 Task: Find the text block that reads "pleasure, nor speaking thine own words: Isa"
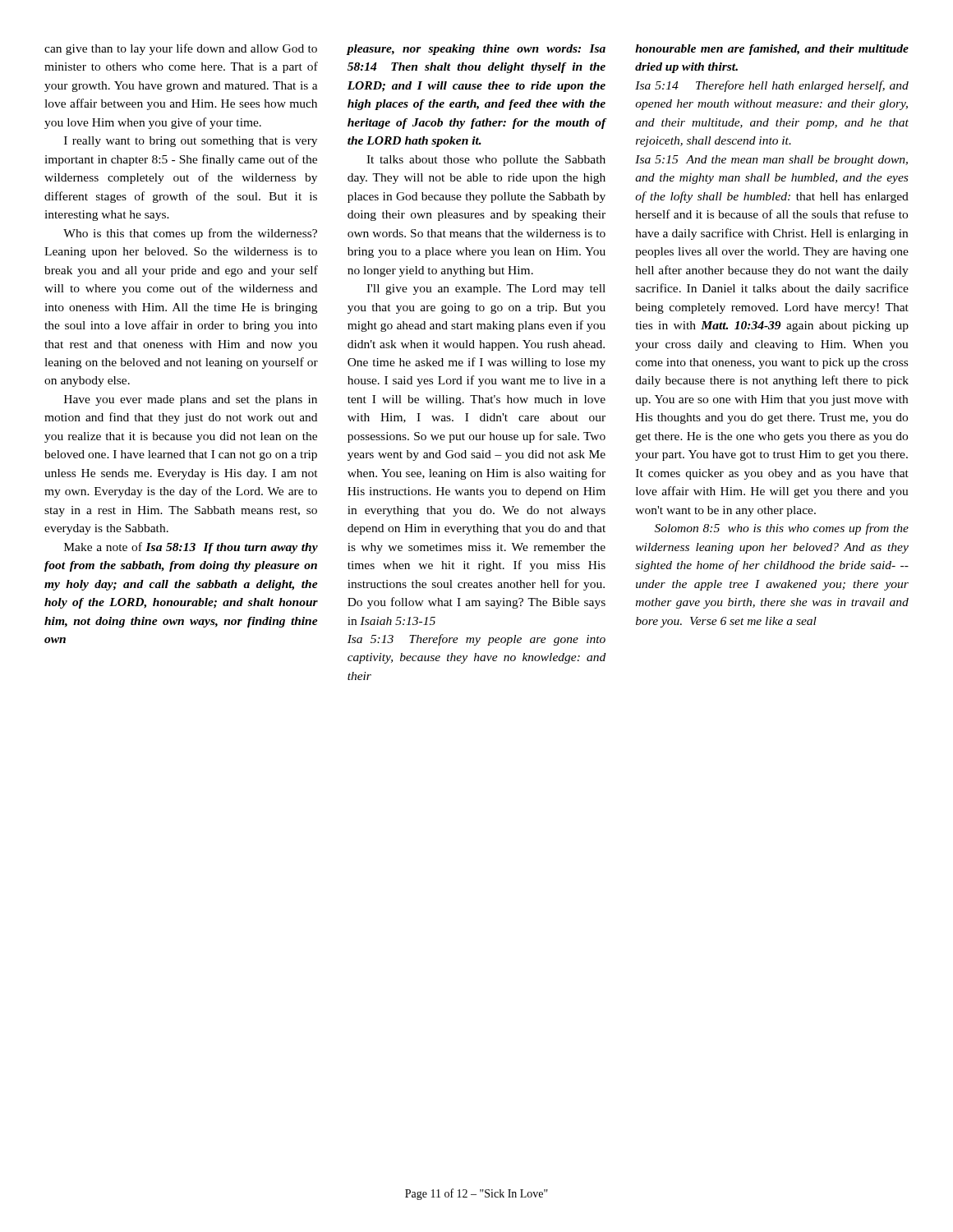coord(476,362)
